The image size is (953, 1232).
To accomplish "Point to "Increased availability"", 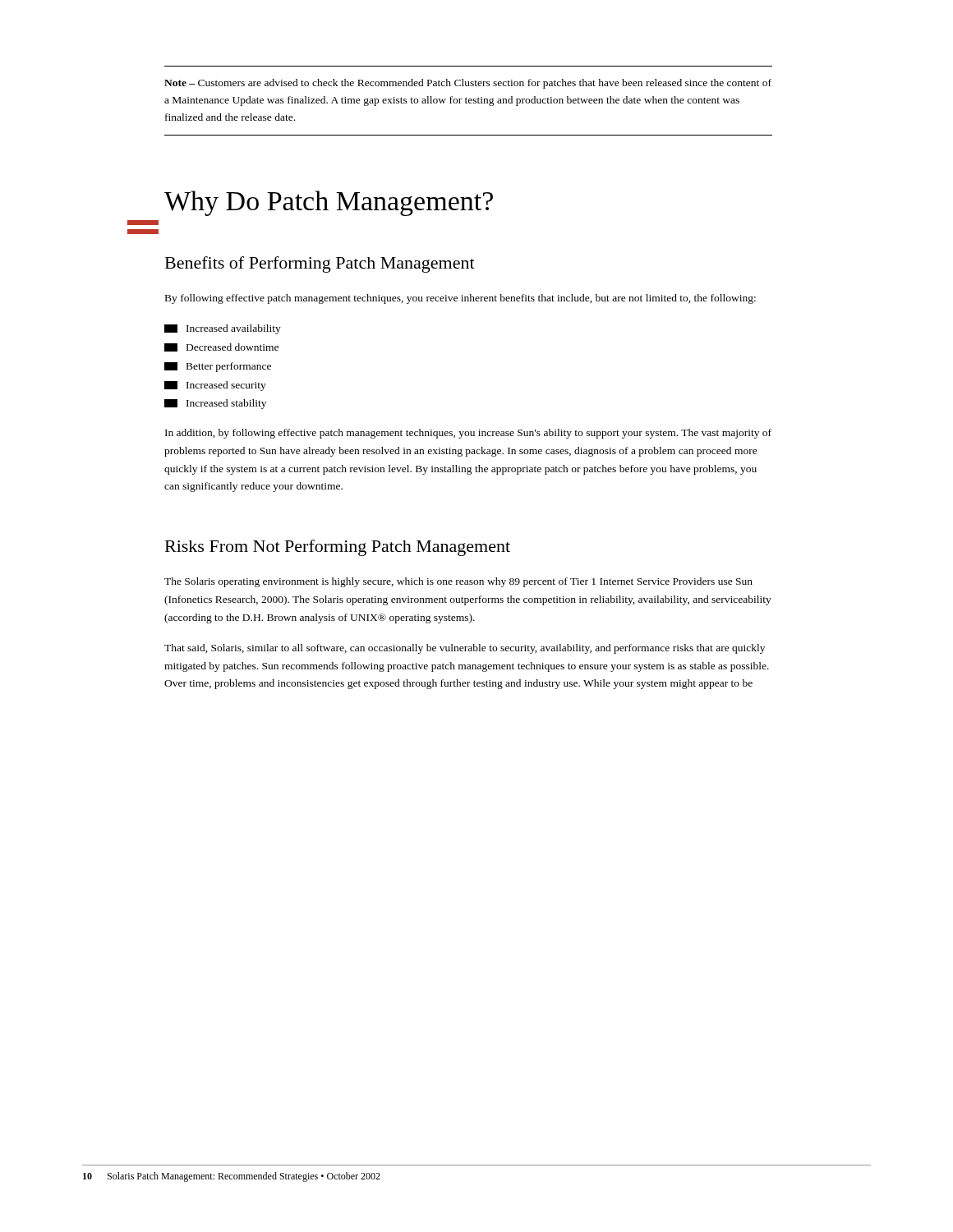I will point(223,329).
